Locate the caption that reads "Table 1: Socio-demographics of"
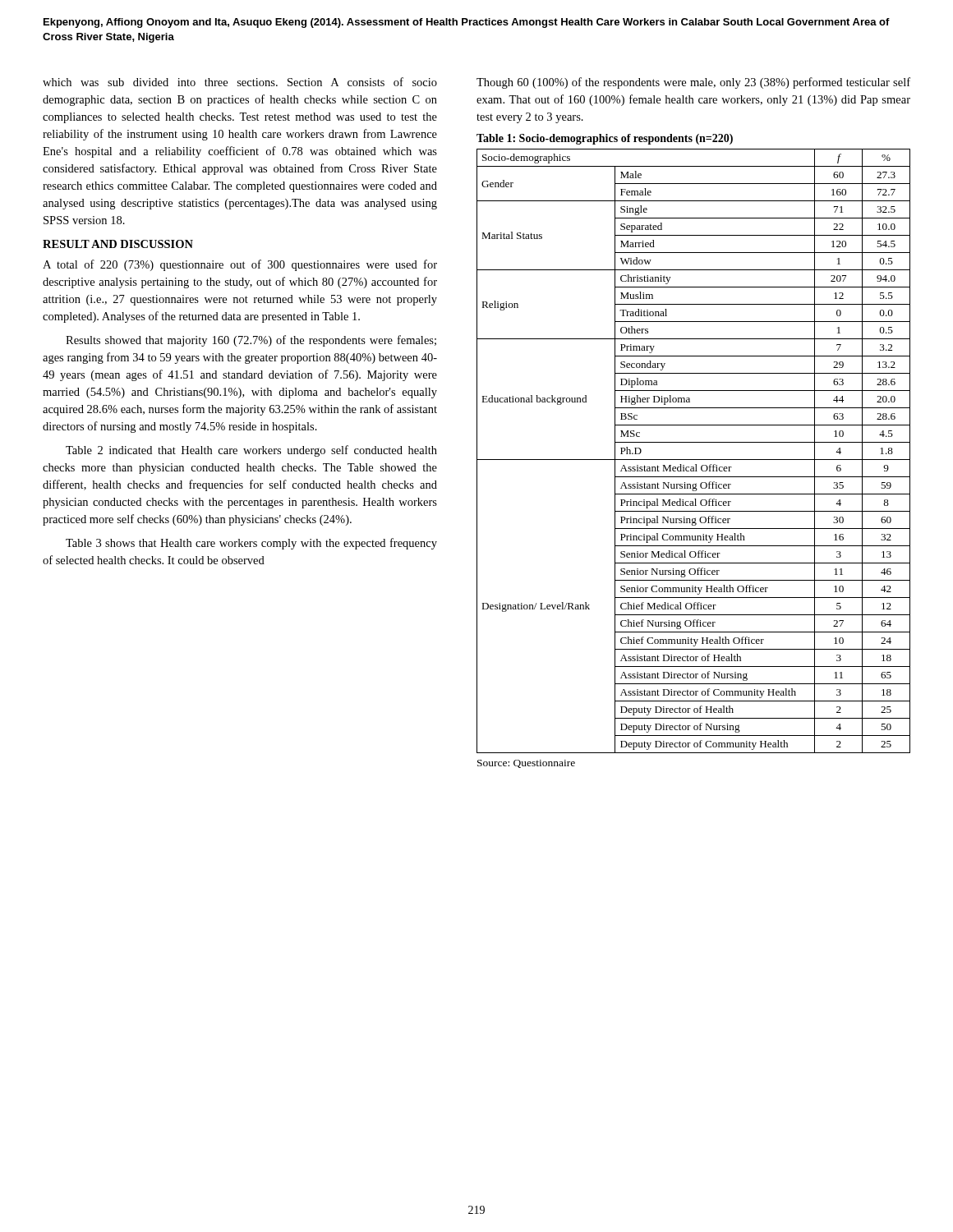 click(605, 138)
